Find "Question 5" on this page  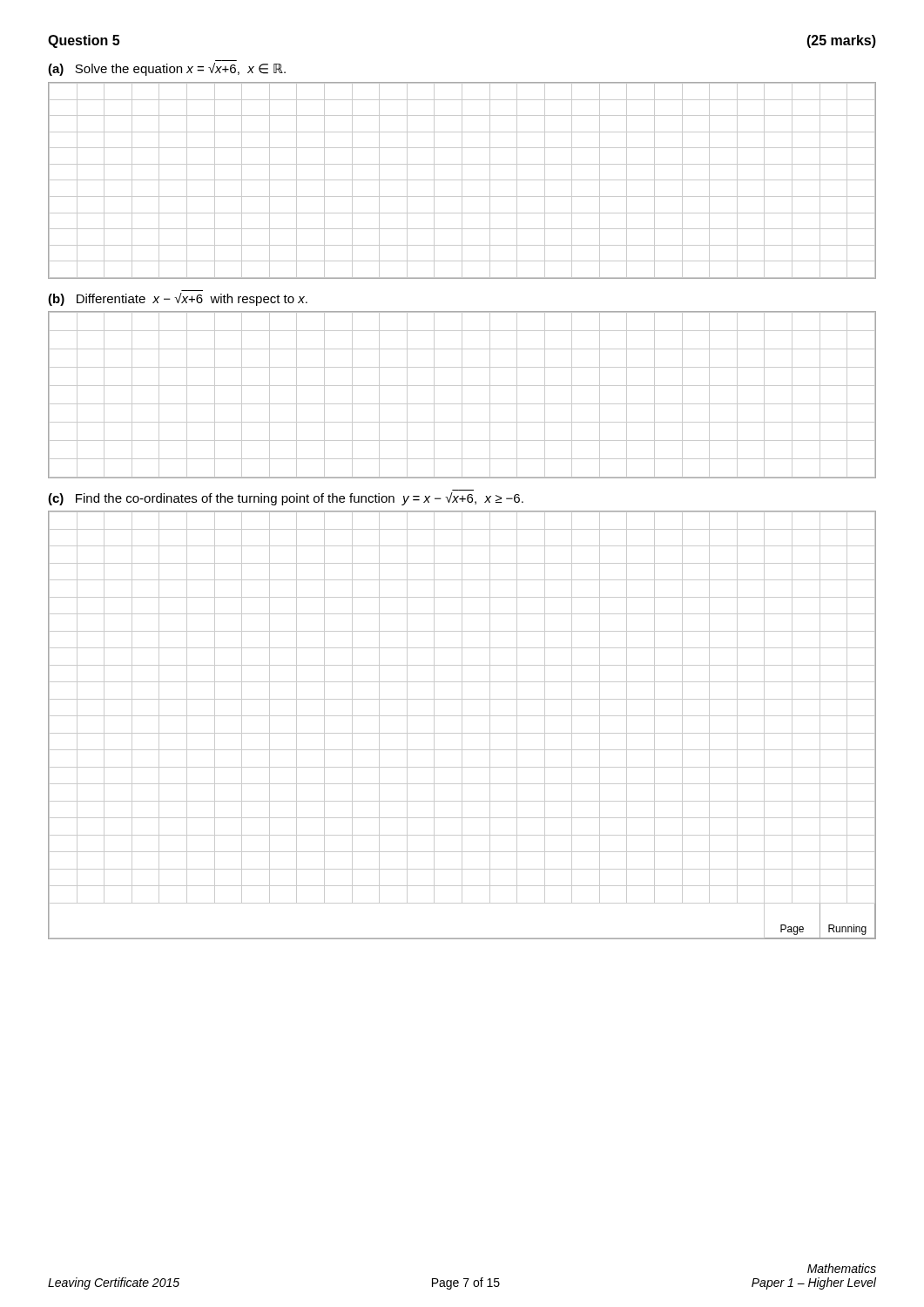click(x=84, y=41)
